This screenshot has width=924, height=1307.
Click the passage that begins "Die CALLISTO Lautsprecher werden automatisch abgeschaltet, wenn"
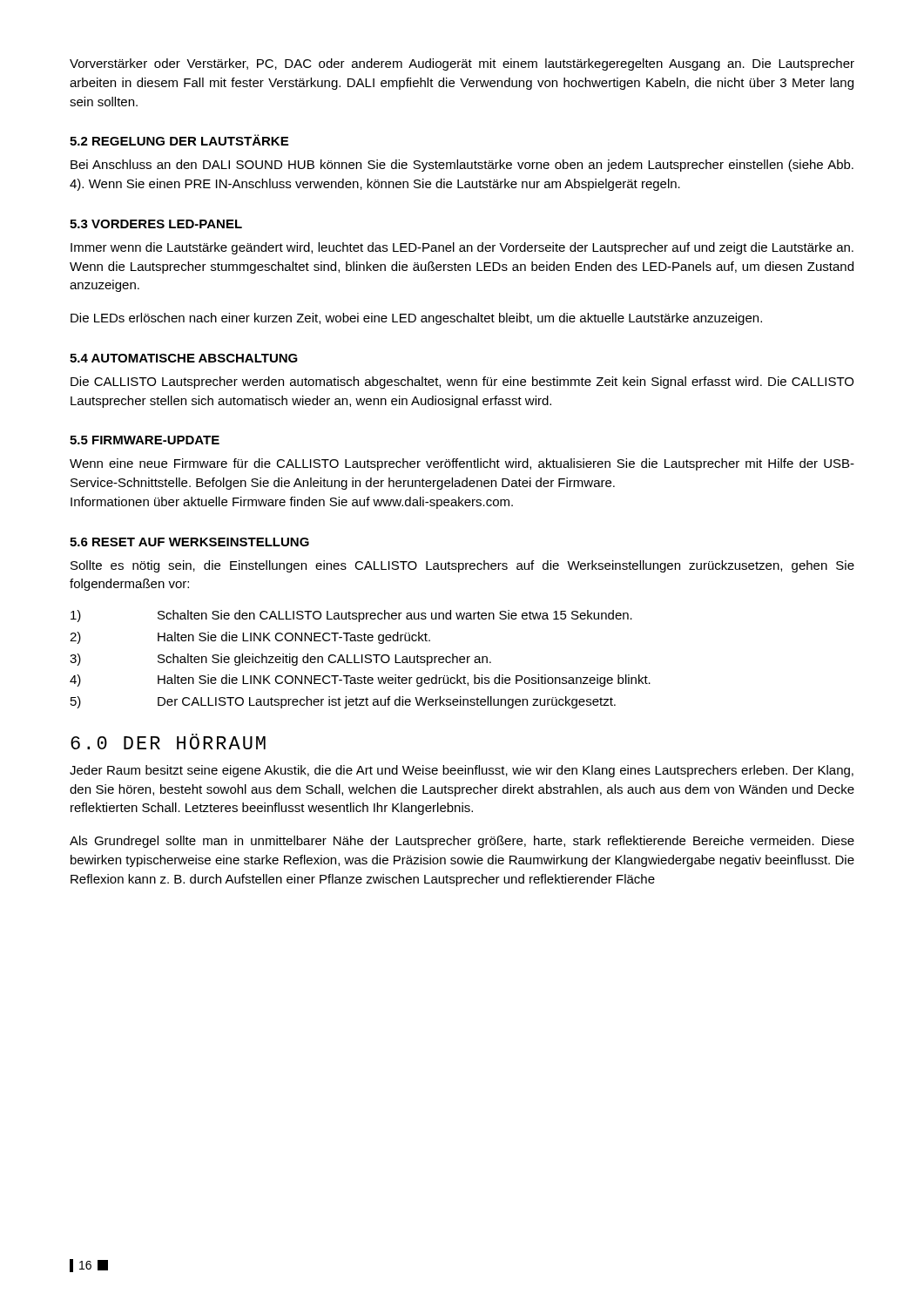pyautogui.click(x=462, y=390)
